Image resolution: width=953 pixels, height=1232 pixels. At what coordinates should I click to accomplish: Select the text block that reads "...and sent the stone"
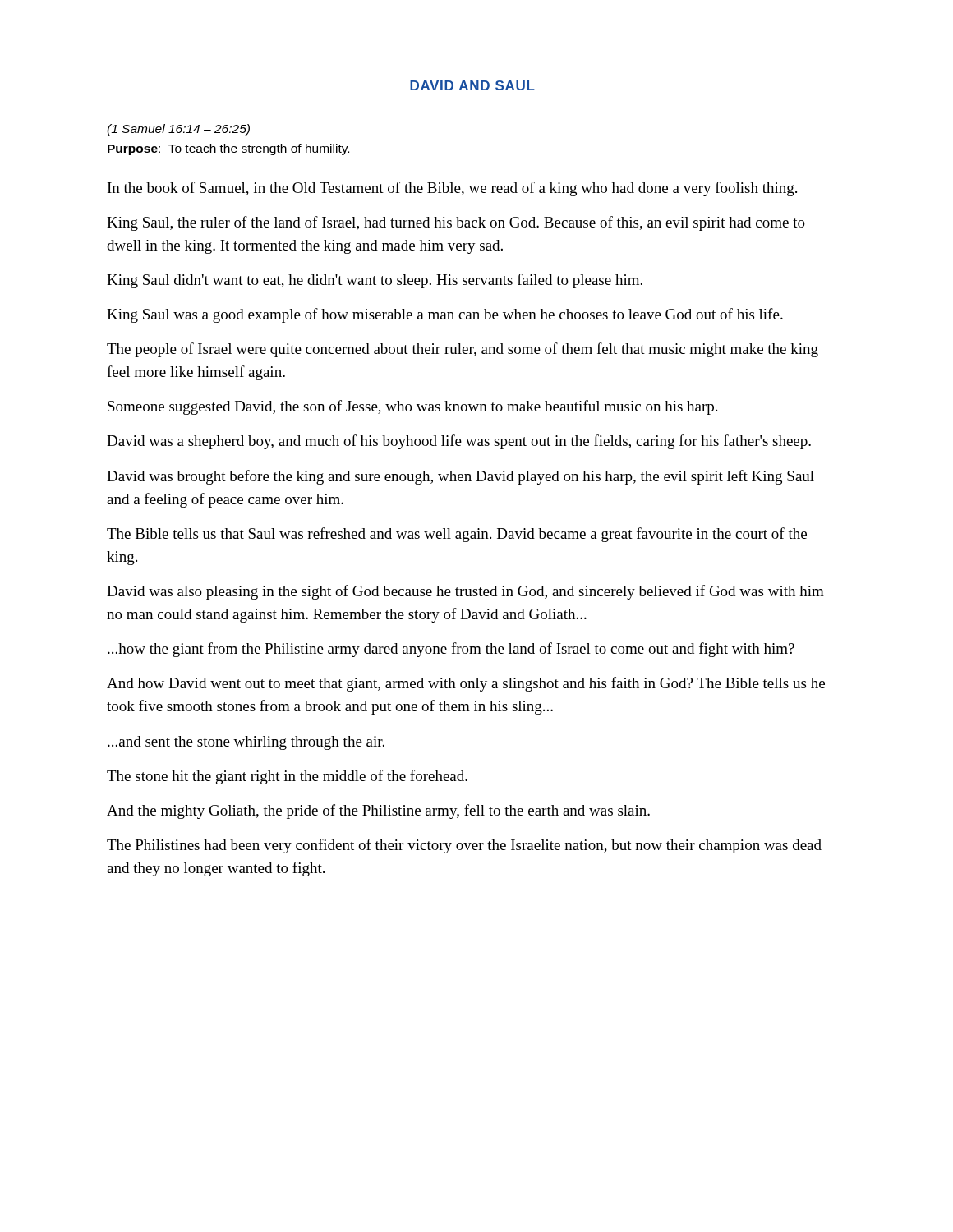tap(246, 741)
